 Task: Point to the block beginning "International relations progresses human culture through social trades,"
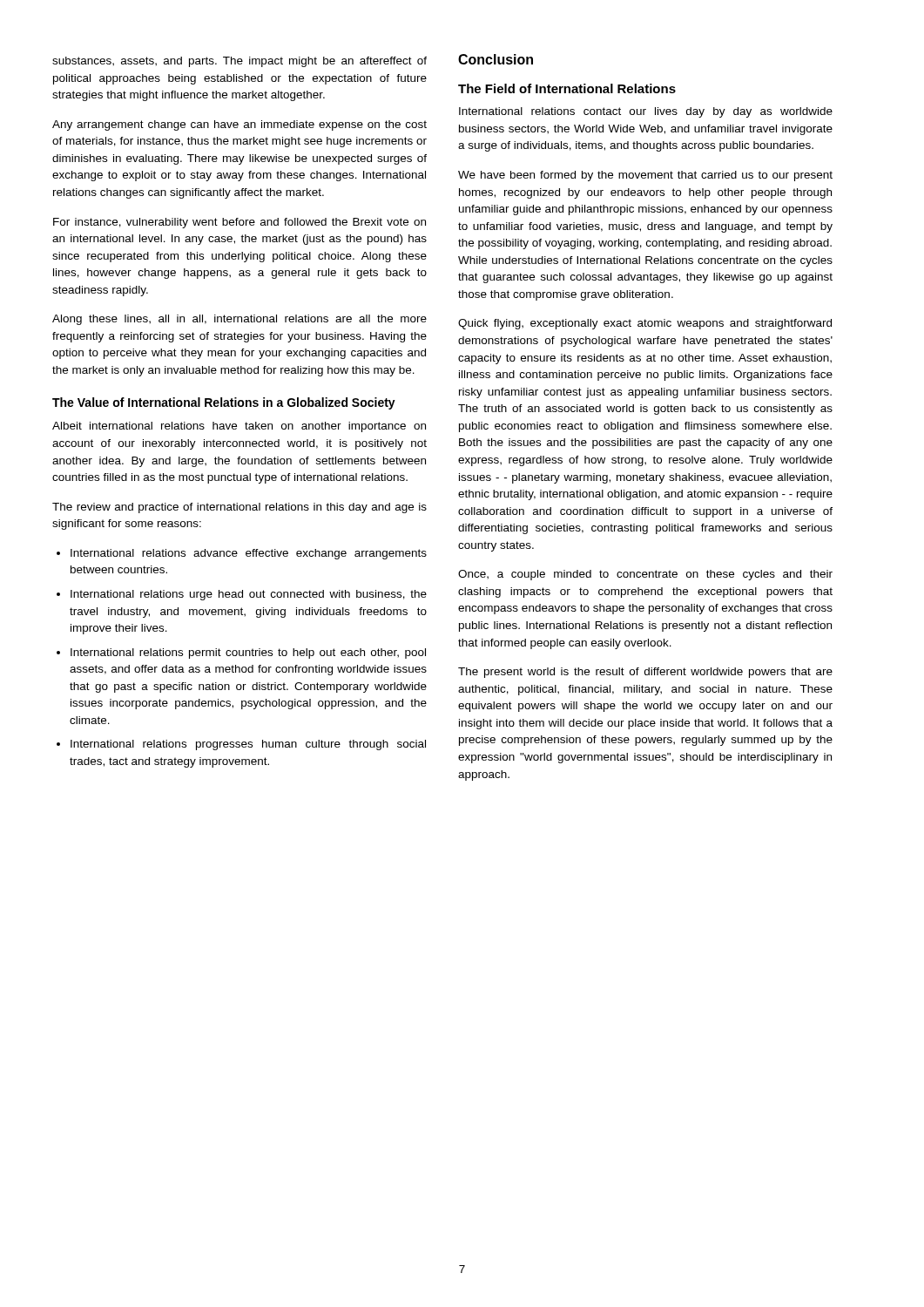point(248,753)
